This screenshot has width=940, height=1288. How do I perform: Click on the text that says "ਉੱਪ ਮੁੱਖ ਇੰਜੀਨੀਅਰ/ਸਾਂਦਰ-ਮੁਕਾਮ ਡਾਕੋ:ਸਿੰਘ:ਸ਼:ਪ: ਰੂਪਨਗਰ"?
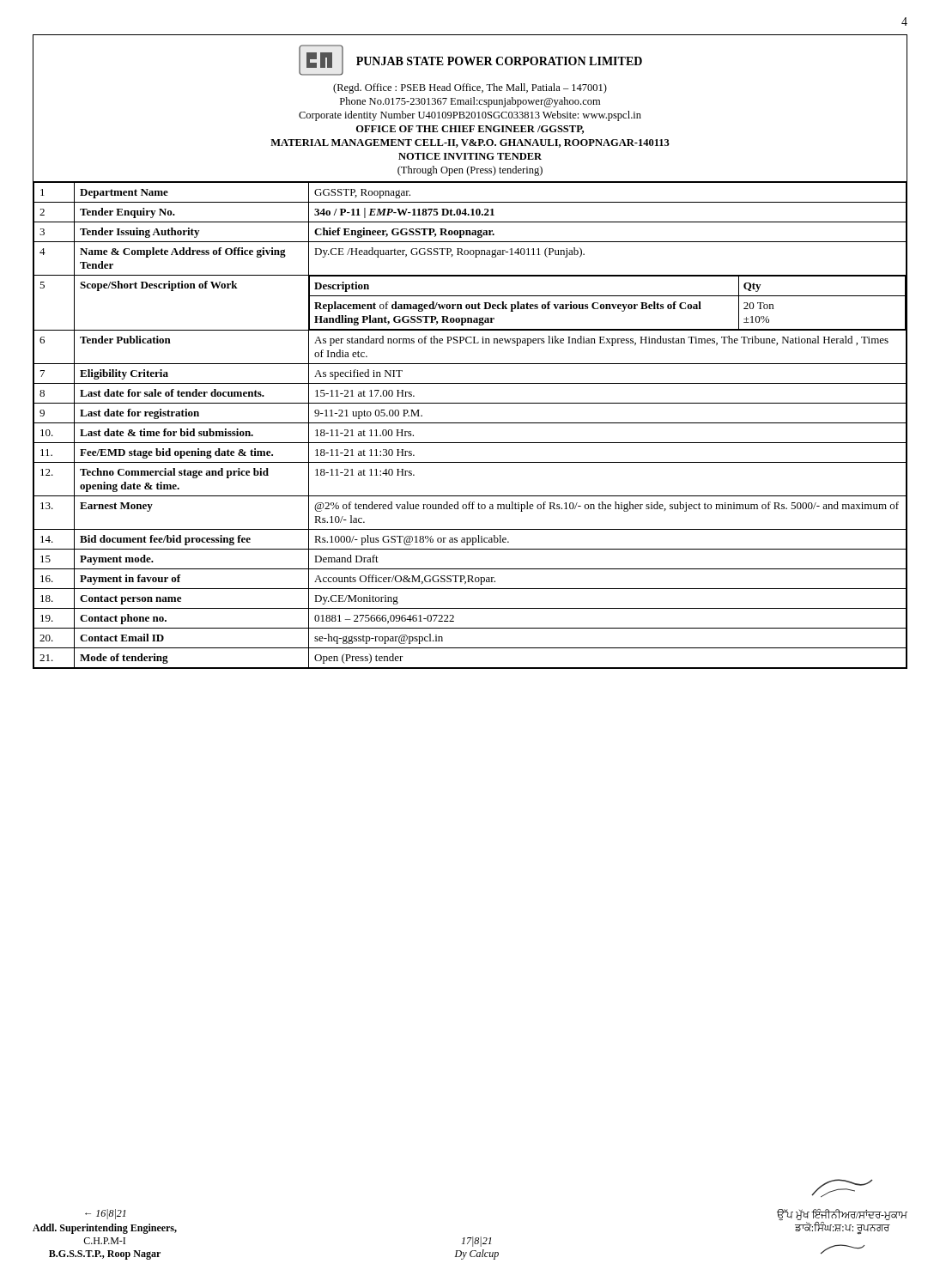[x=842, y=1215]
